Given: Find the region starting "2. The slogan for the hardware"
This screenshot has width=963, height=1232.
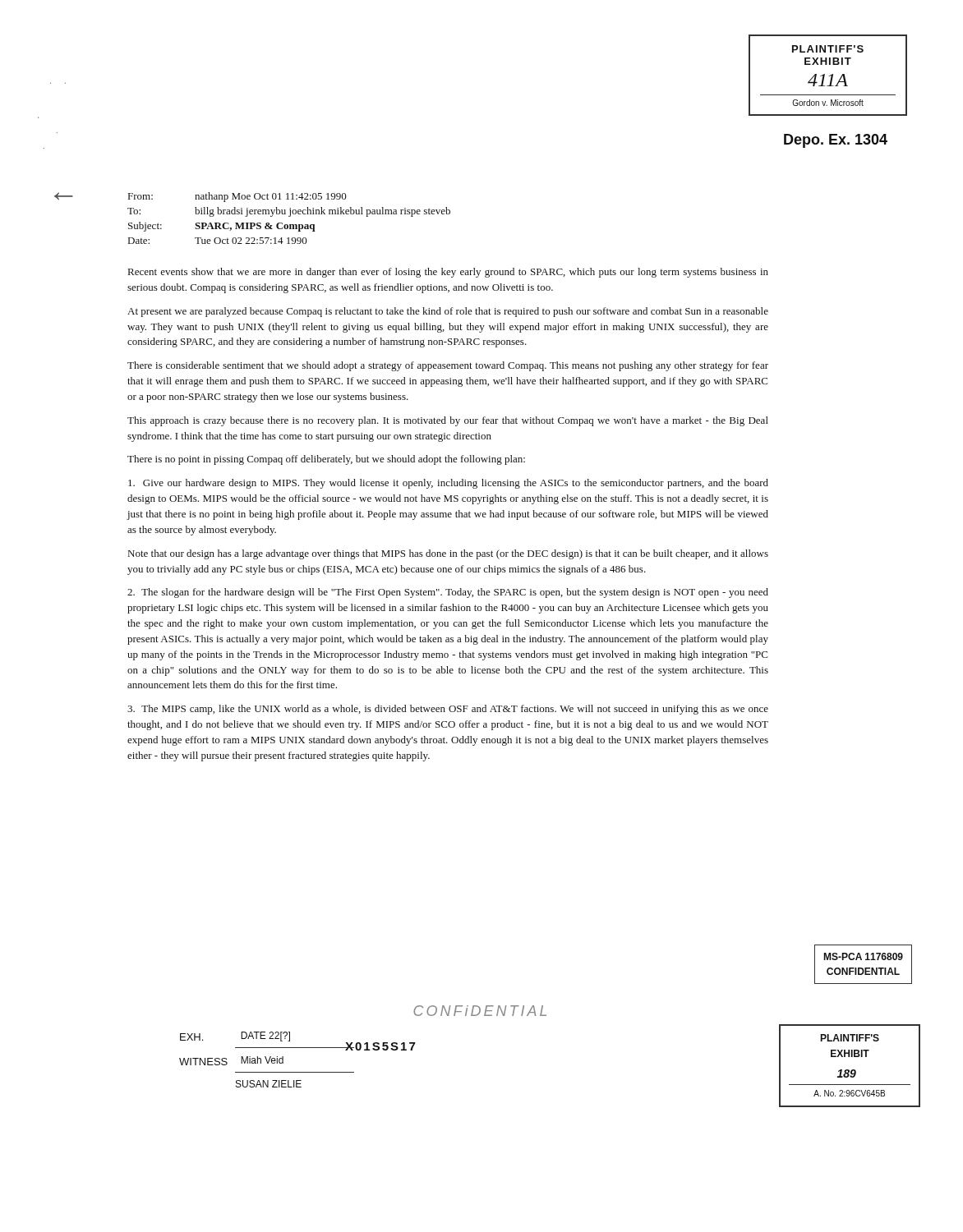Looking at the screenshot, I should click(448, 638).
